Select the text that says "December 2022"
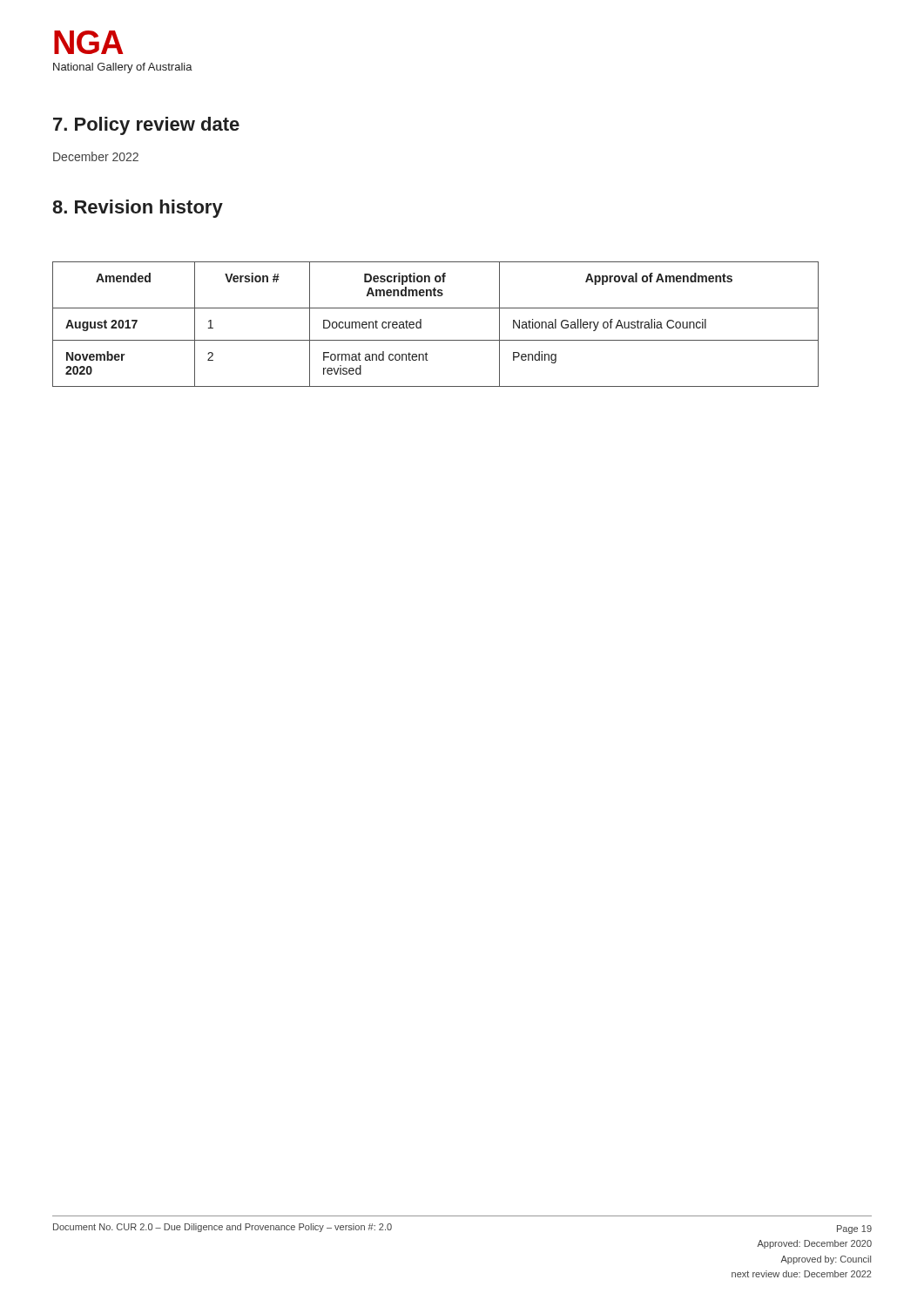Image resolution: width=924 pixels, height=1307 pixels. point(96,157)
